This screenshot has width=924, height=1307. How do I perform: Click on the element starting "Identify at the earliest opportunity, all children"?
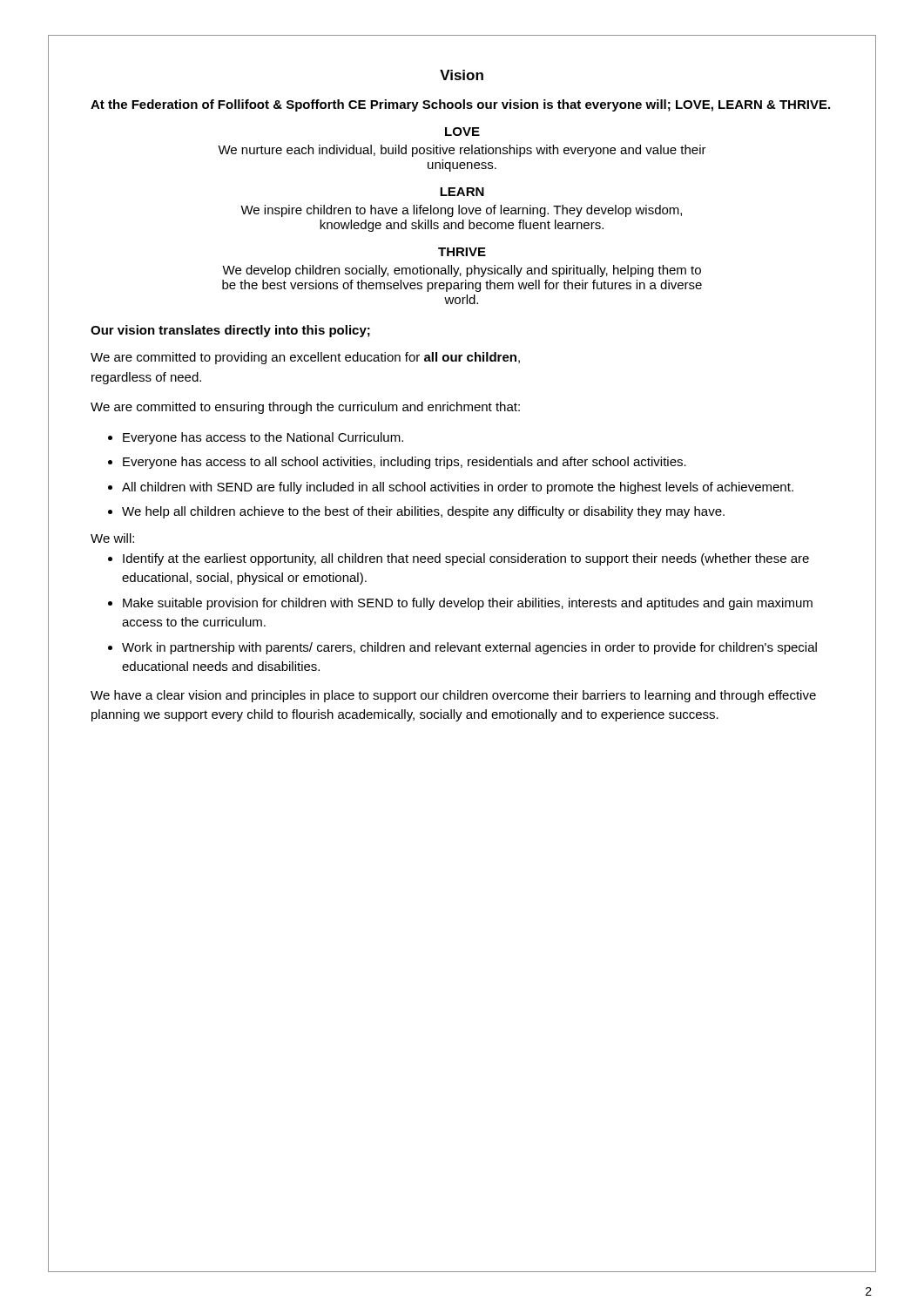point(466,567)
